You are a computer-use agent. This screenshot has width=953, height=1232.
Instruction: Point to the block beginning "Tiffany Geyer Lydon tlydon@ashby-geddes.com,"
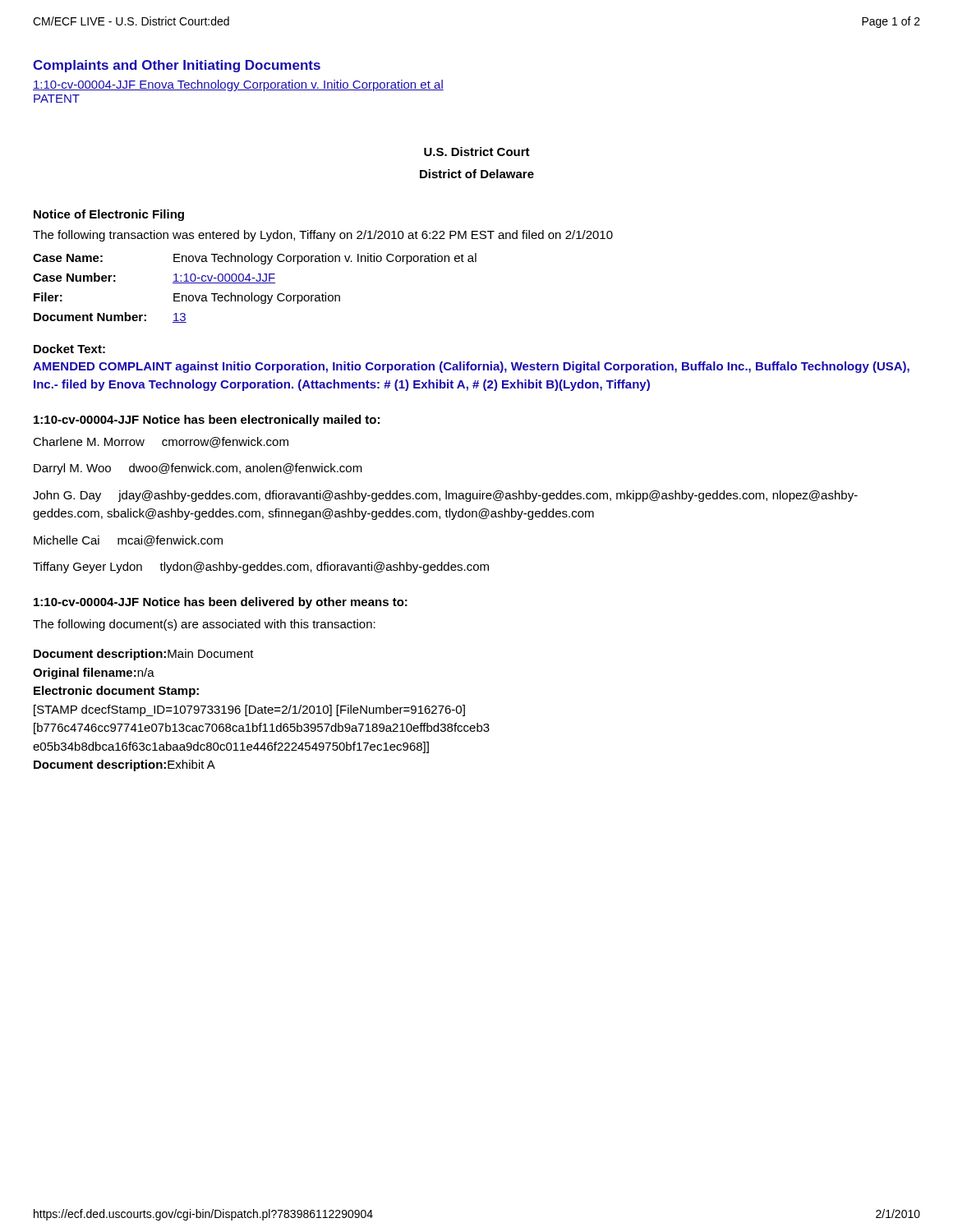point(261,566)
